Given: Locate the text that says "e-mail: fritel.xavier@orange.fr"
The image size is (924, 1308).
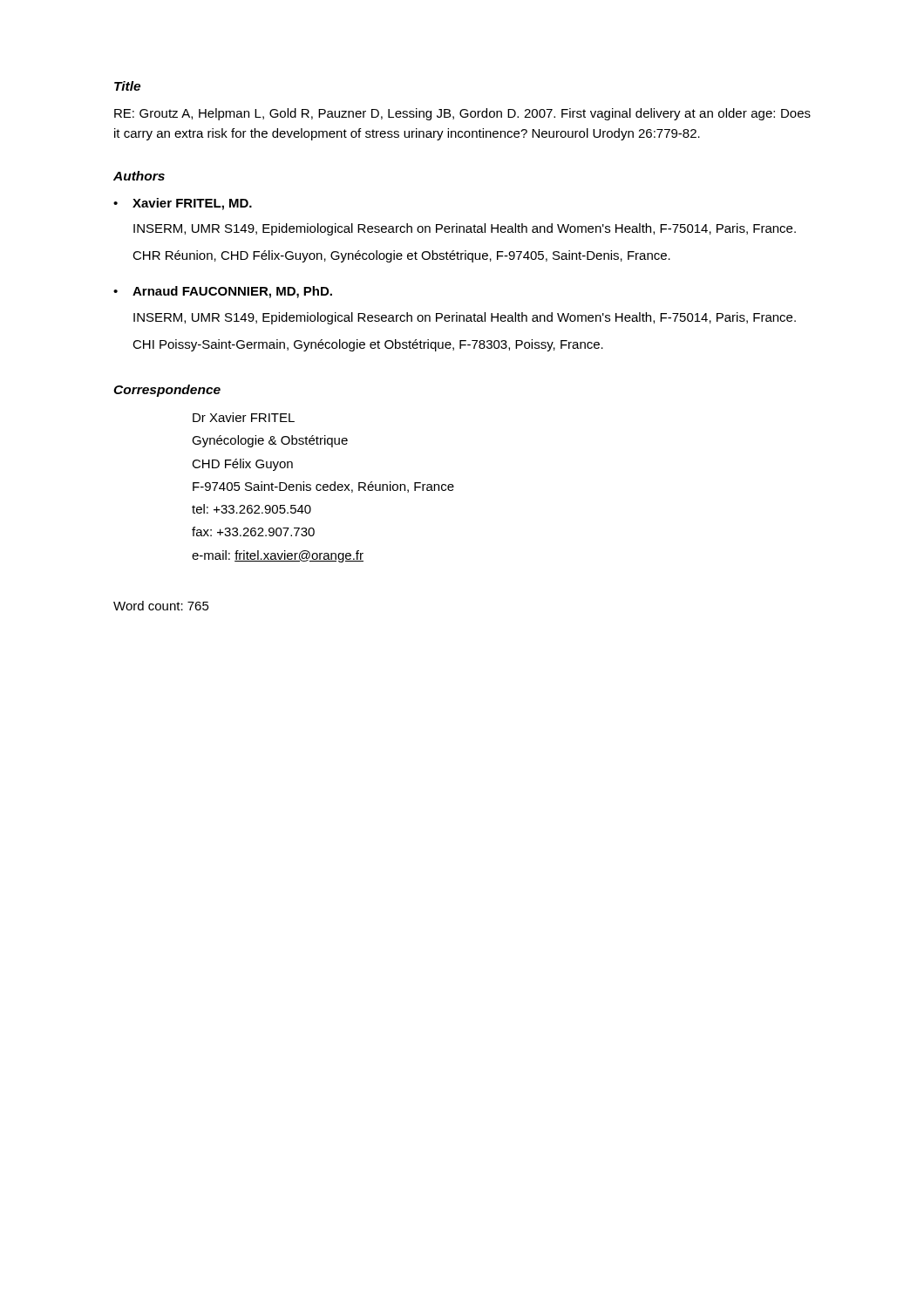Looking at the screenshot, I should pos(278,555).
